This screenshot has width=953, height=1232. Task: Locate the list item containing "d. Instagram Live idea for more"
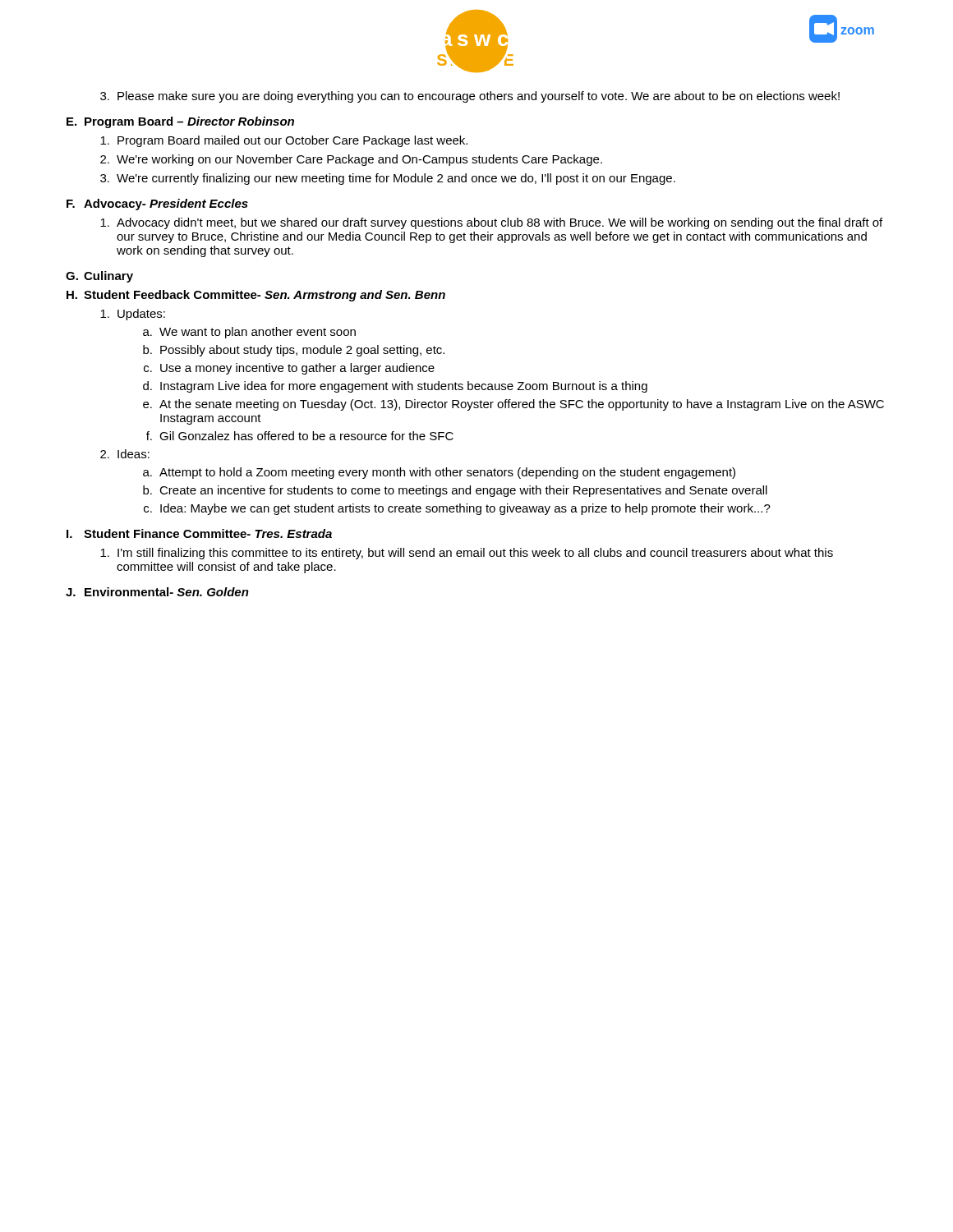(391, 386)
